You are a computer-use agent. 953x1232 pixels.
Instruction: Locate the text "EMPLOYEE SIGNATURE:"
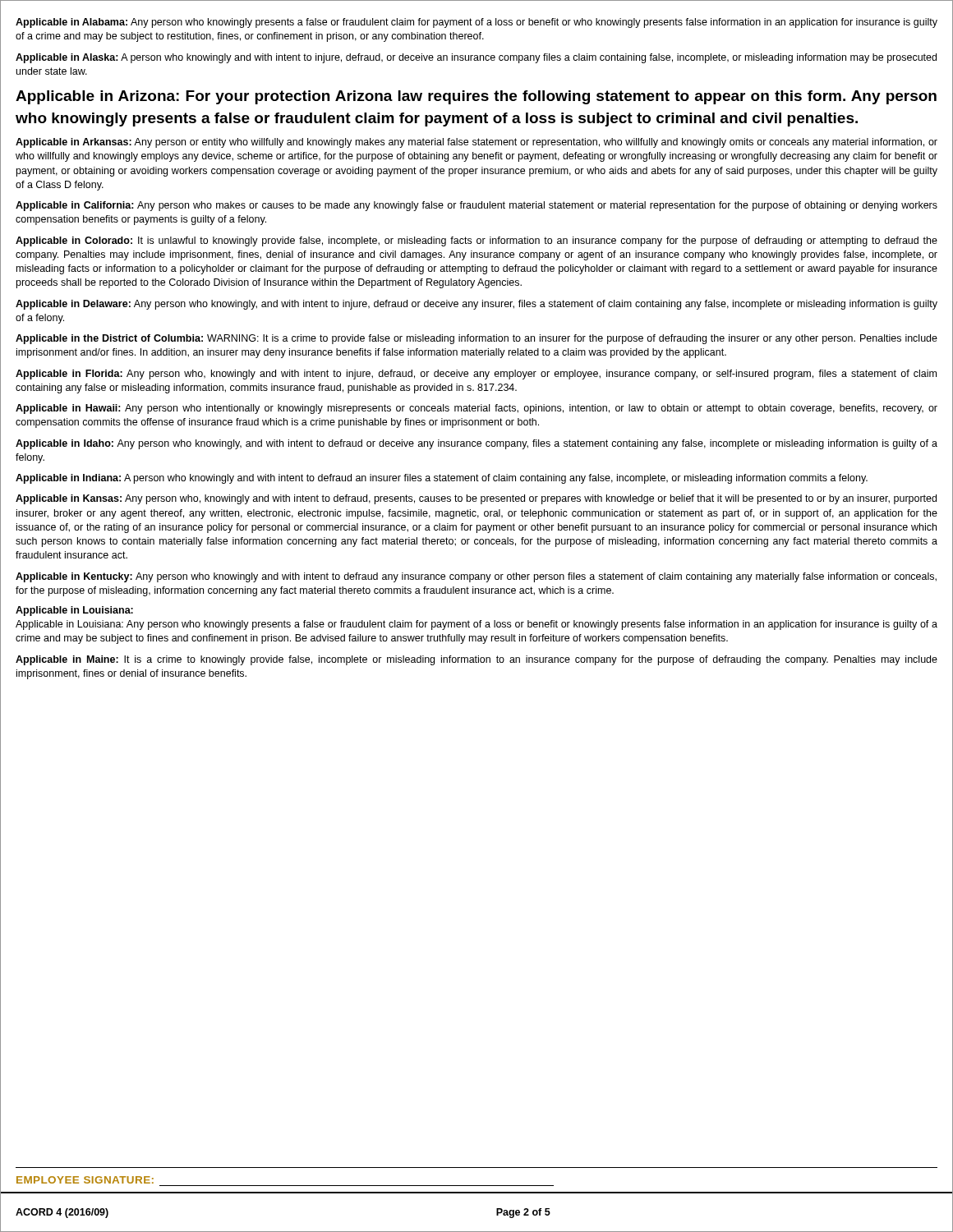[x=285, y=1179]
